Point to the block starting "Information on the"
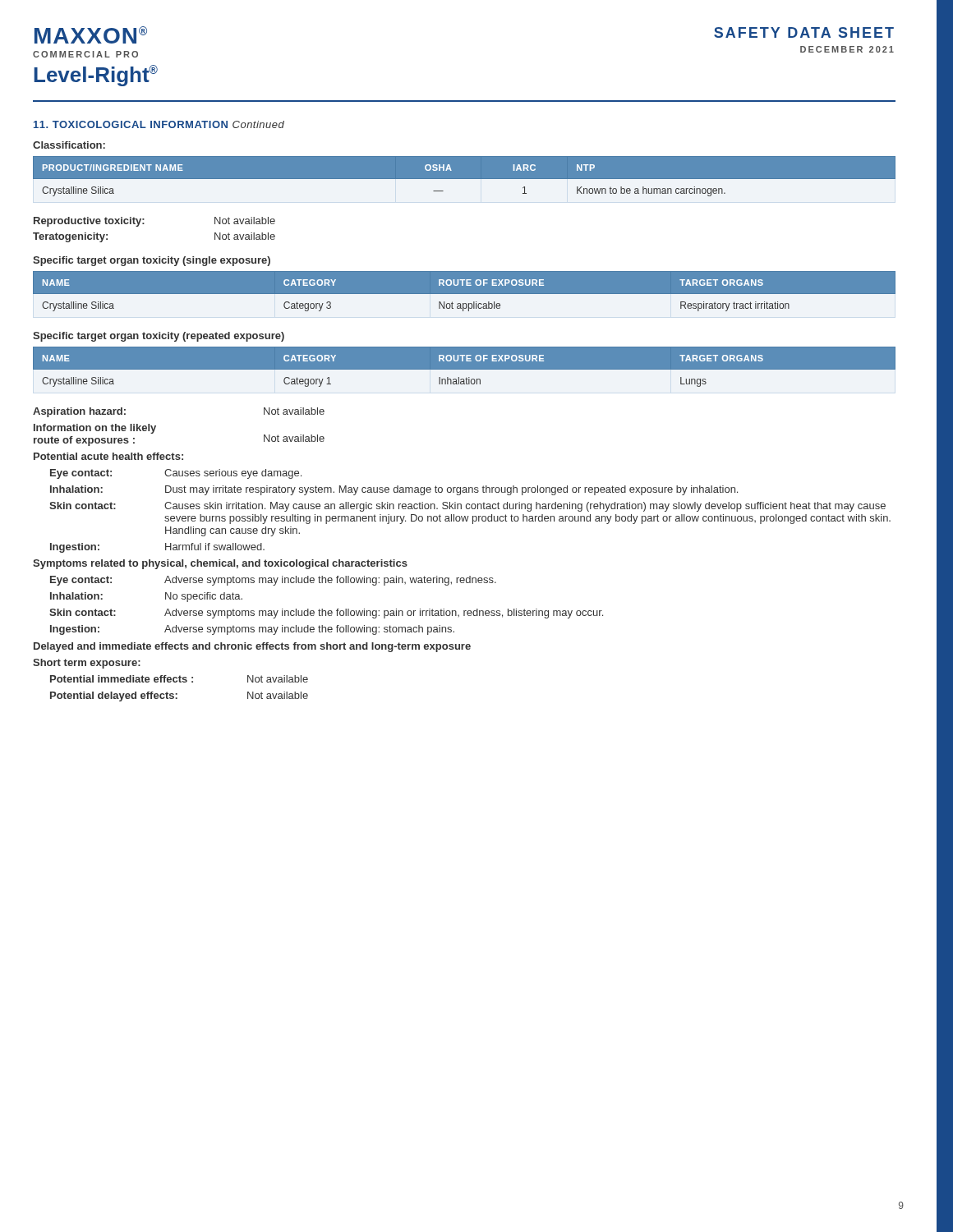This screenshot has width=953, height=1232. [111, 438]
